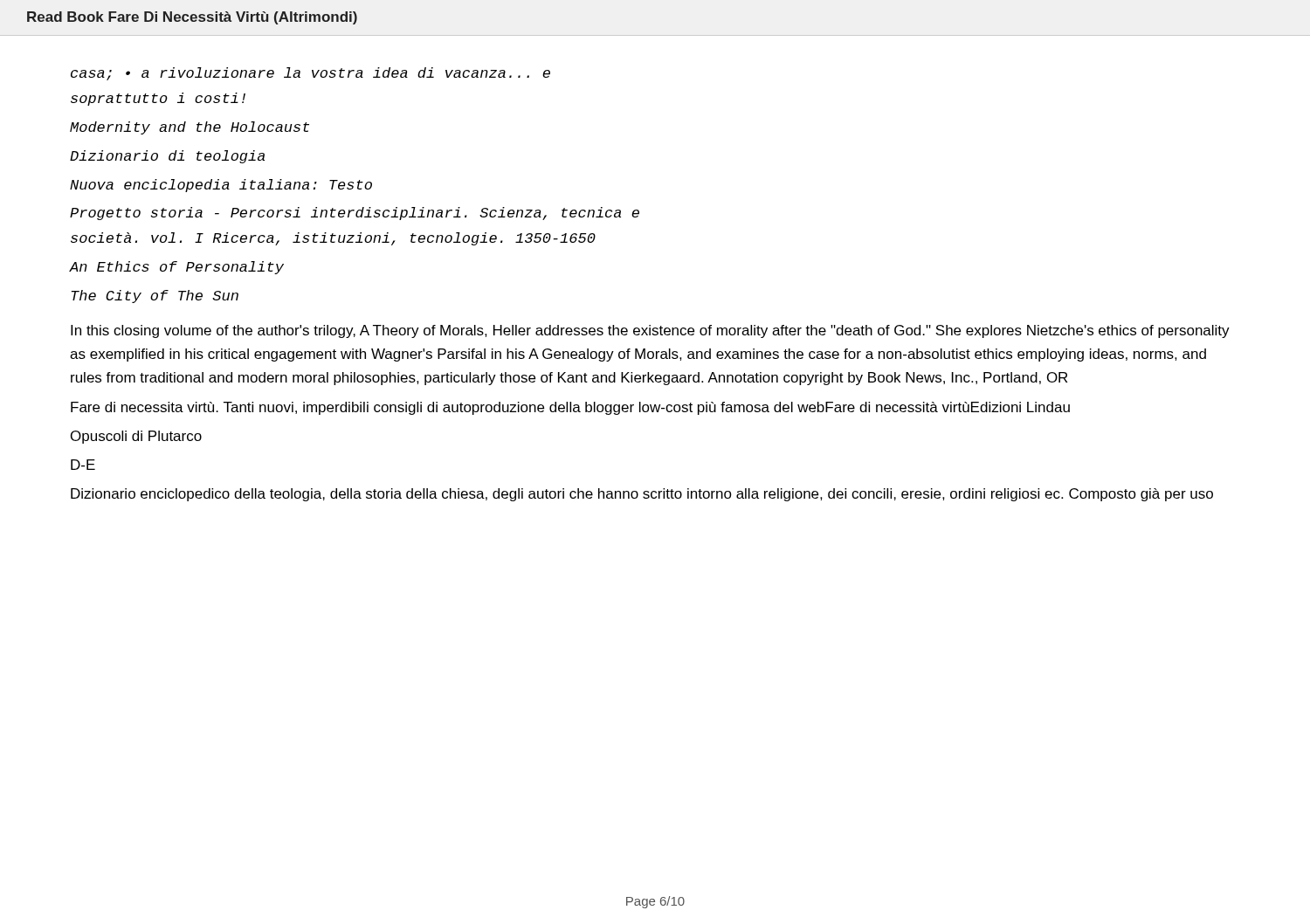Locate the block of text that opens with "In this closing volume of the author's"
The image size is (1310, 924).
pyautogui.click(x=650, y=354)
